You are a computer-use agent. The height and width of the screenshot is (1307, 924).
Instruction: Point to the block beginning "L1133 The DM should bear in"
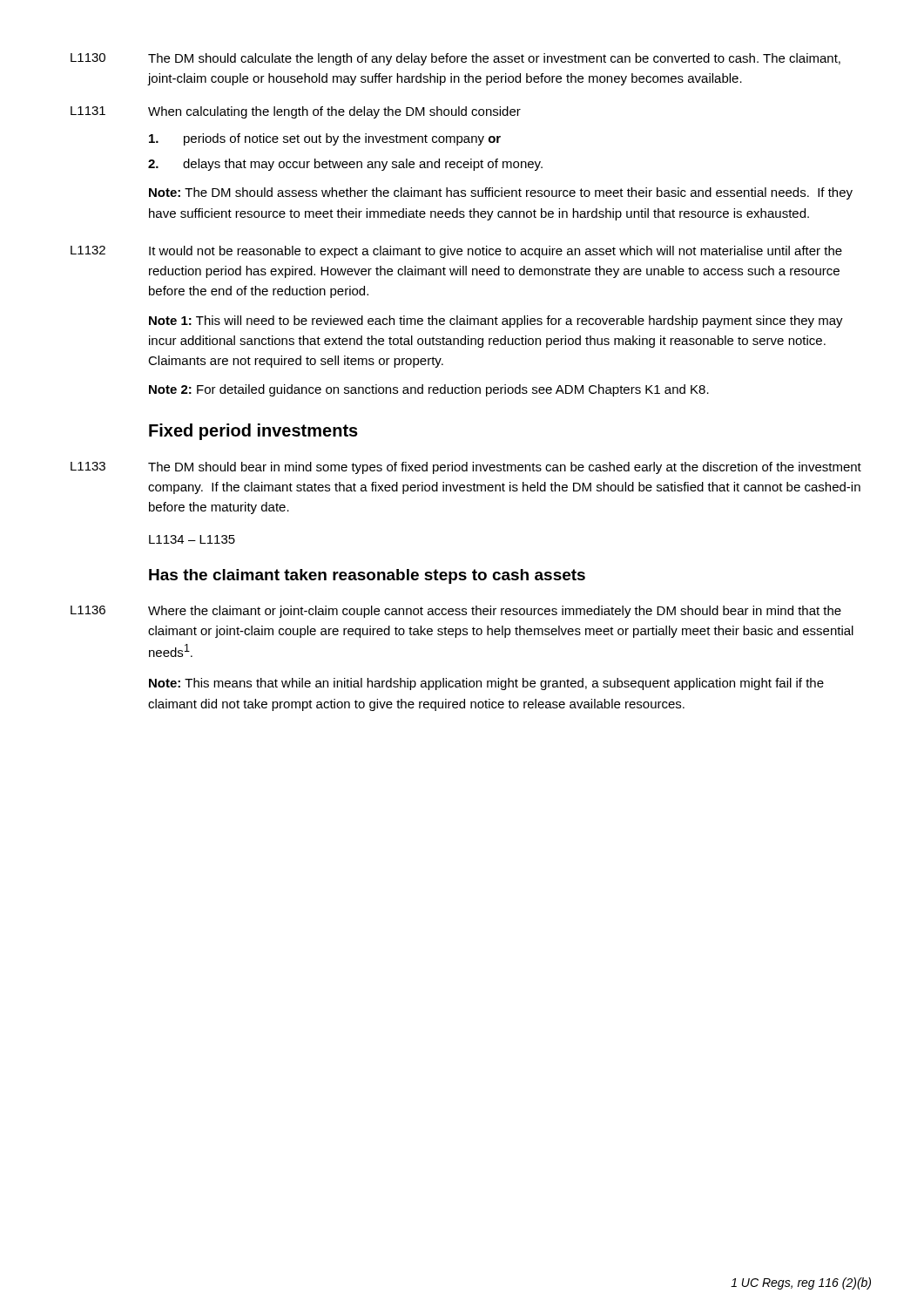[x=471, y=487]
